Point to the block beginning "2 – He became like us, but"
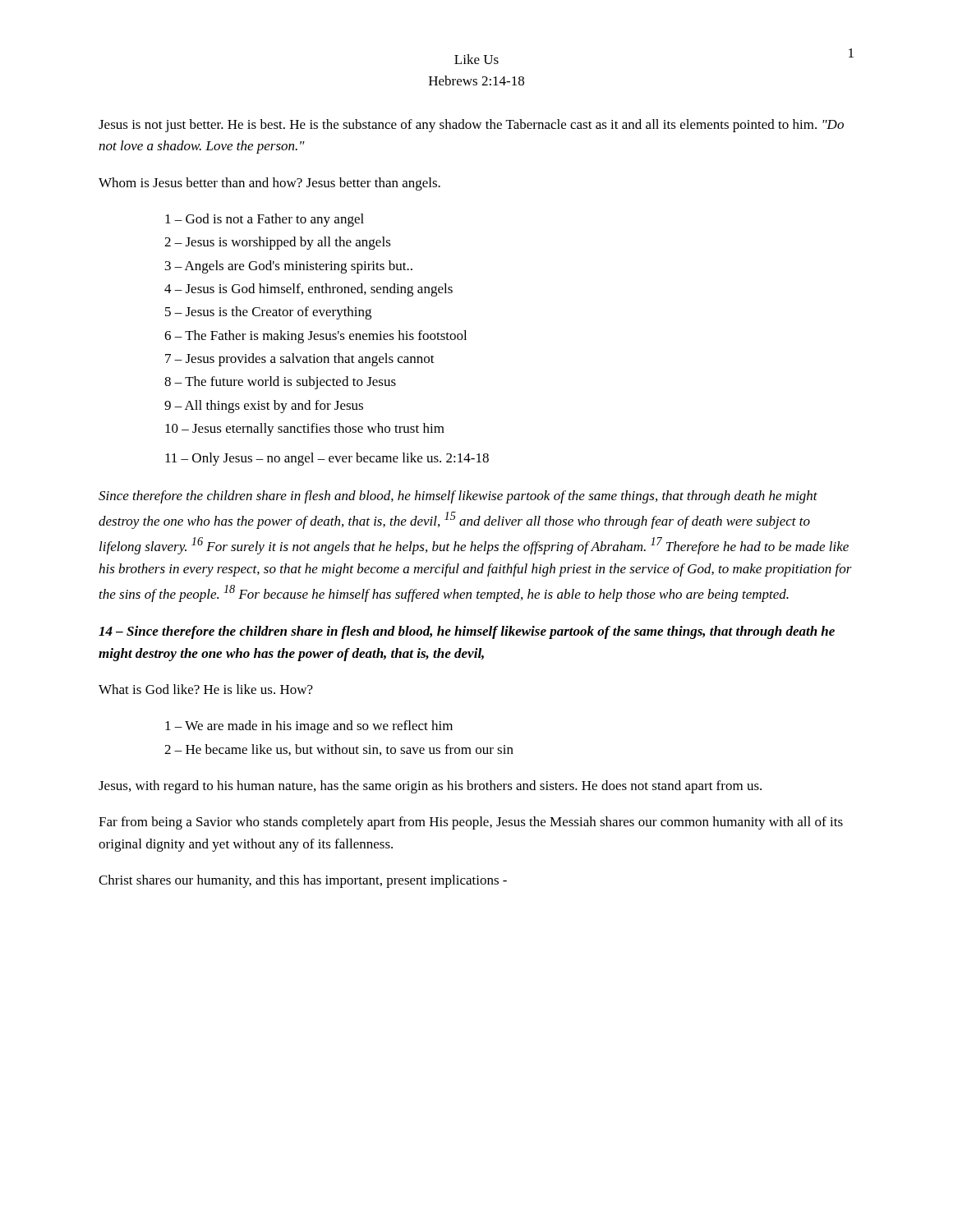This screenshot has height=1232, width=953. tap(339, 749)
